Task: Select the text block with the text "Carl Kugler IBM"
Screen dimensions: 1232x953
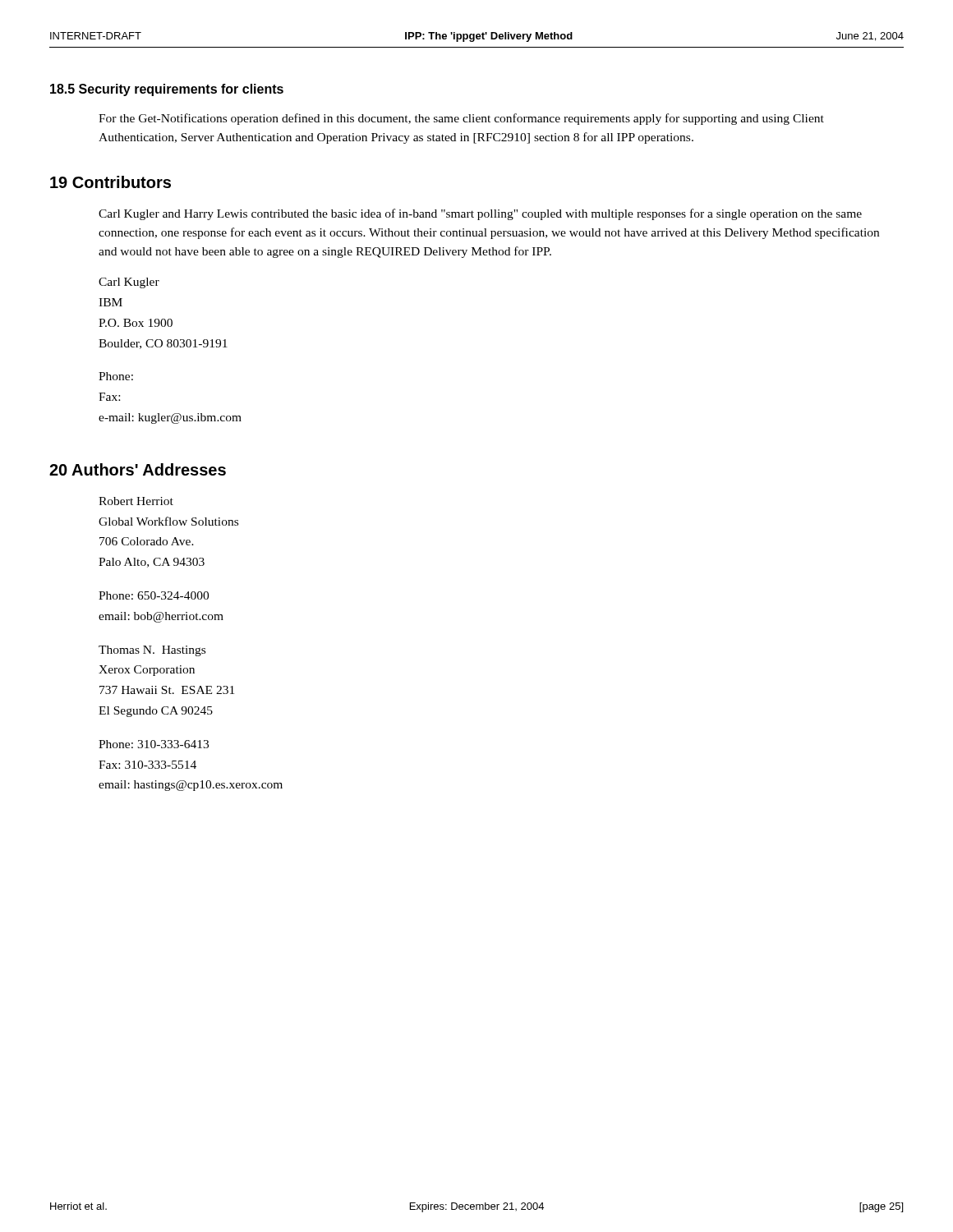Action: coord(163,312)
